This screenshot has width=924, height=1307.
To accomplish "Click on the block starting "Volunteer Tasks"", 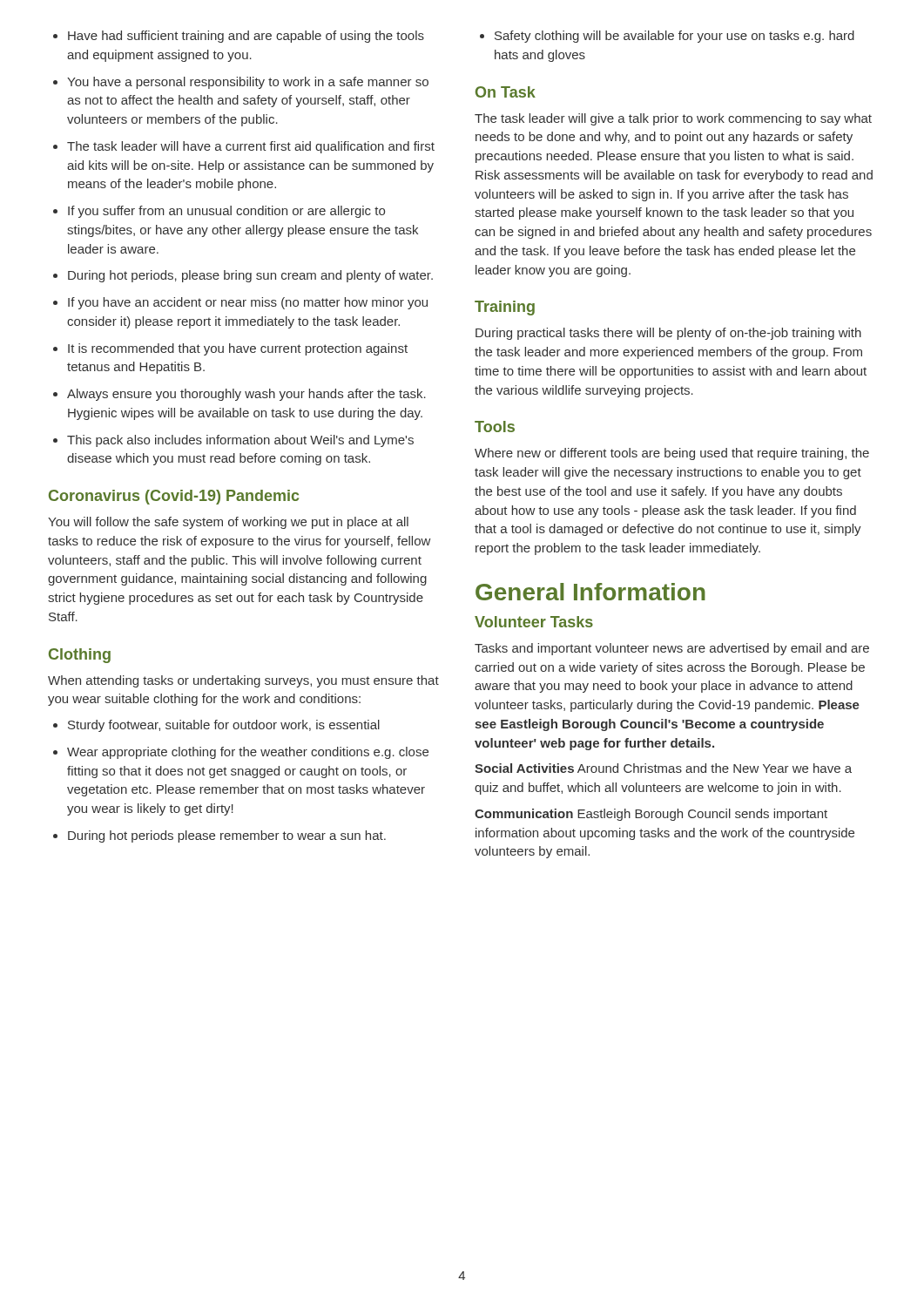I will coord(534,622).
